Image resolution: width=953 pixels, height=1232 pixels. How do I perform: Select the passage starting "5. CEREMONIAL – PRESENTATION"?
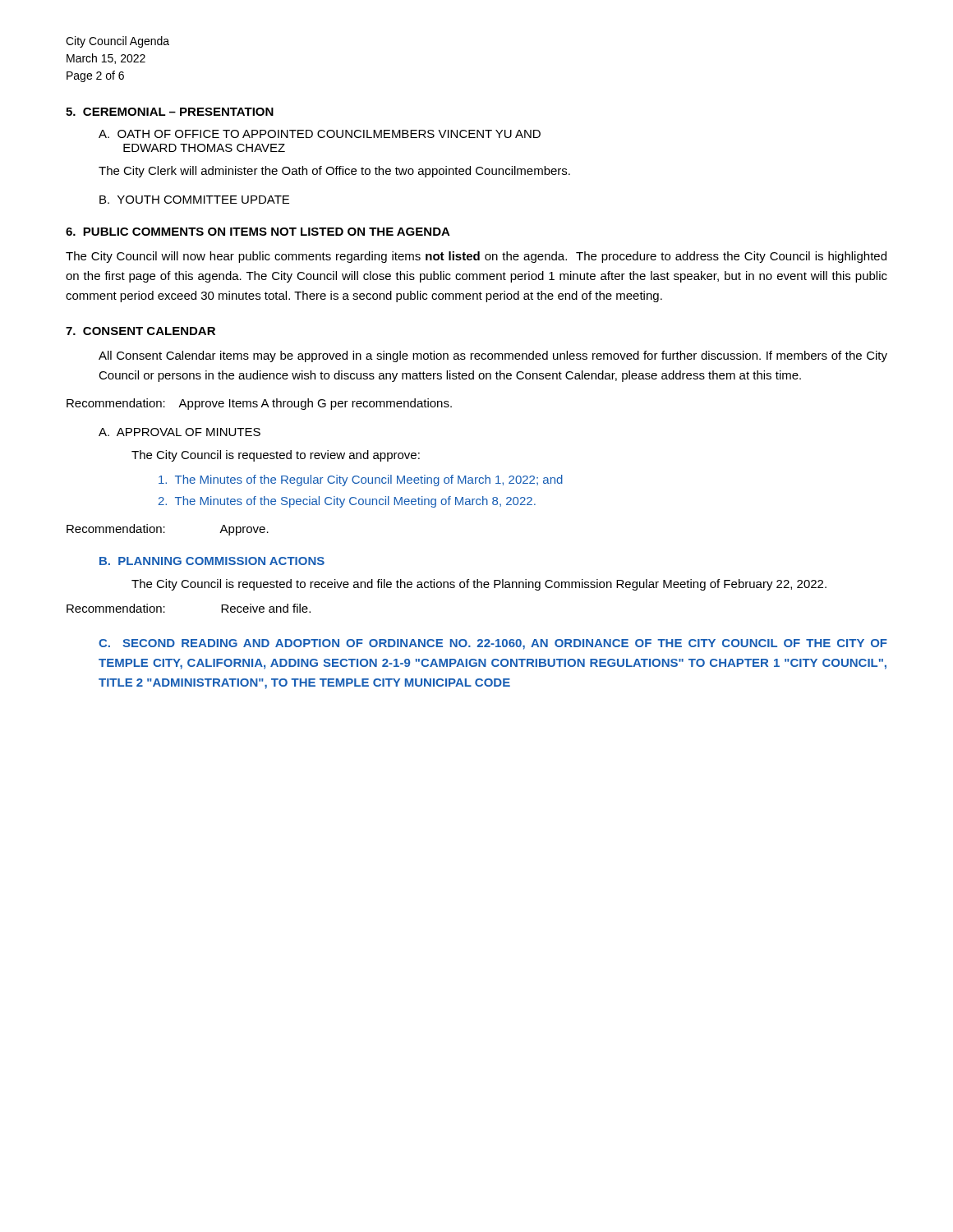pos(170,111)
